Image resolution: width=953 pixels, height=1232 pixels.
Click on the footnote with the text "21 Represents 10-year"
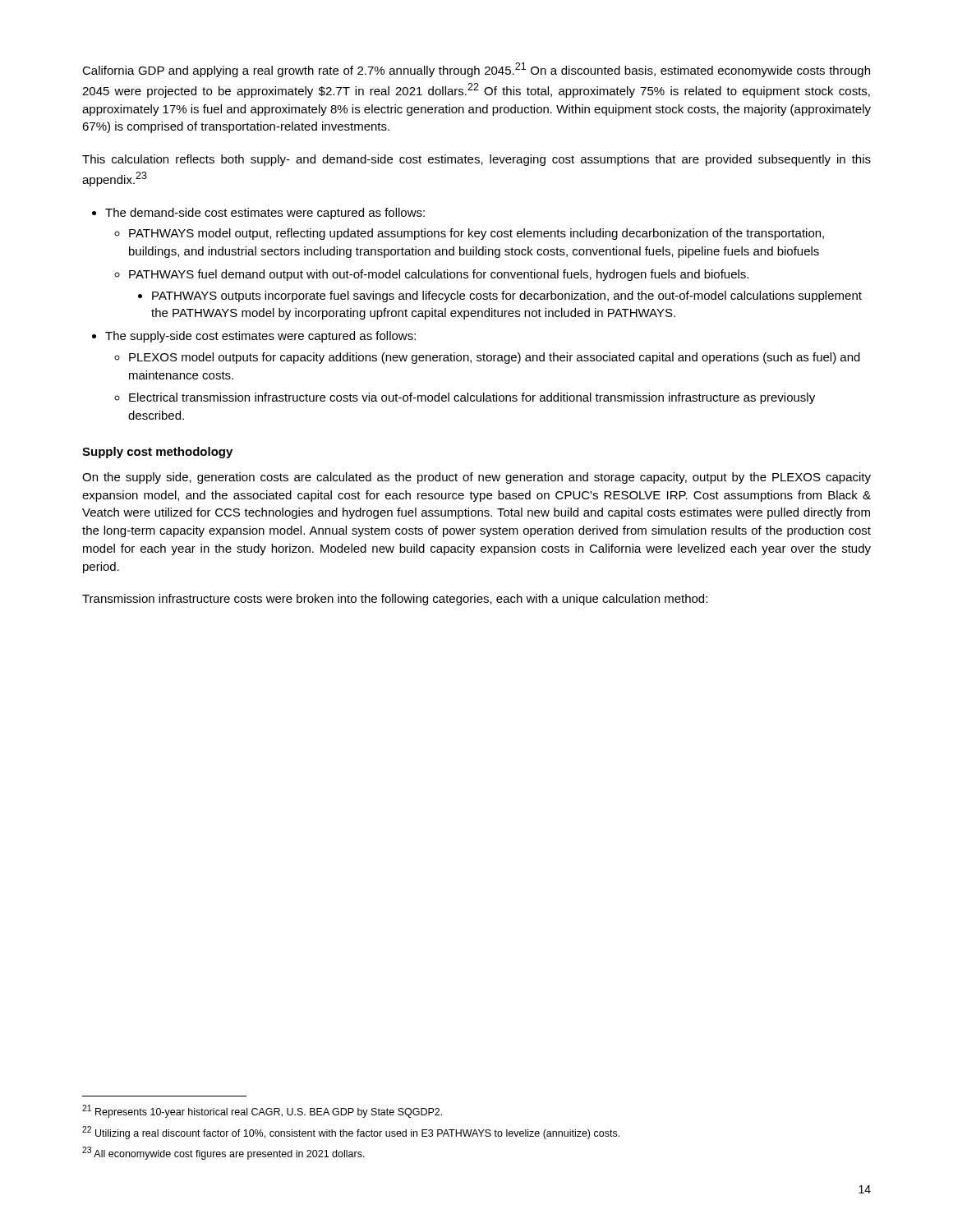(x=263, y=1111)
